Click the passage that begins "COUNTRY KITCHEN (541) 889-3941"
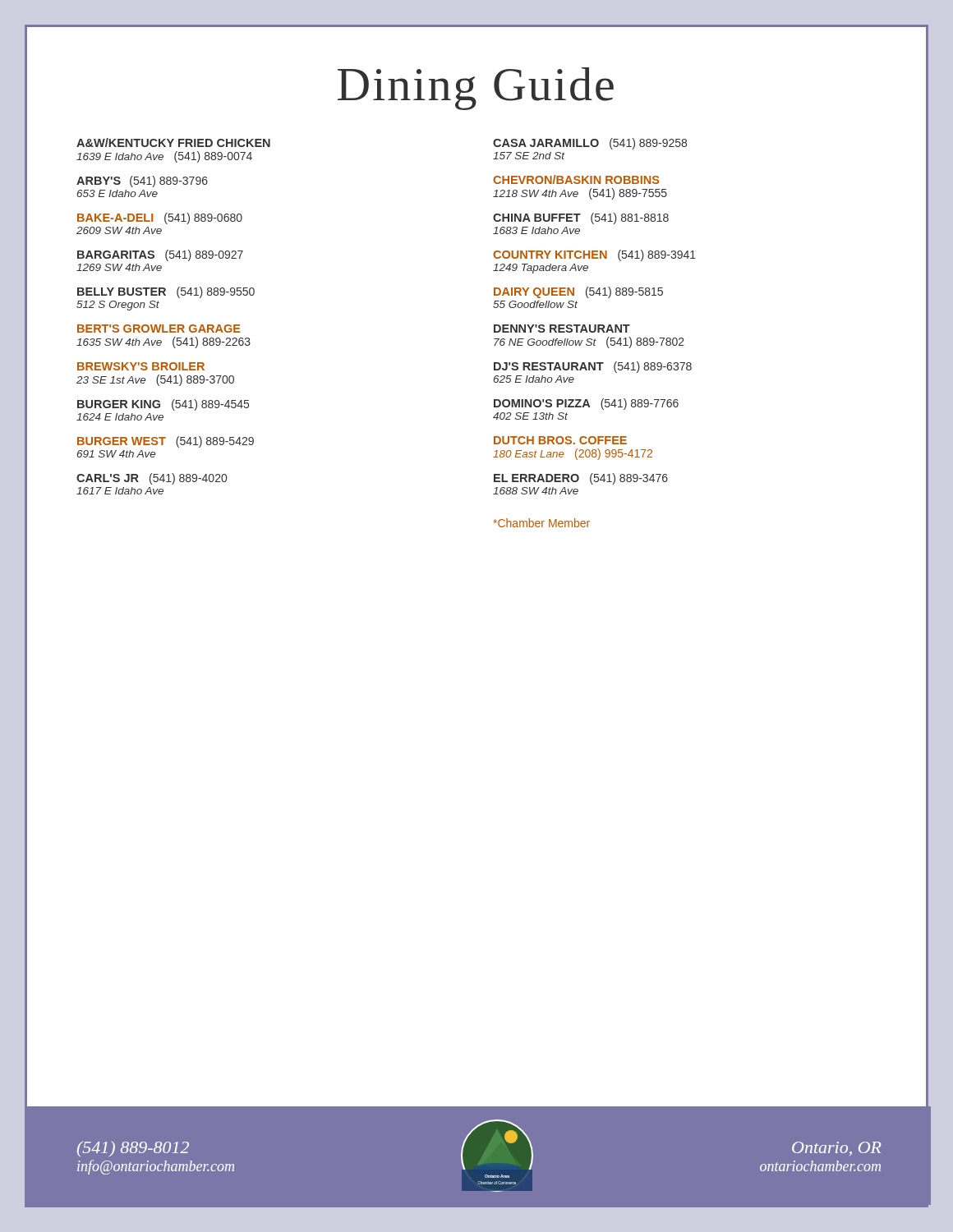The height and width of the screenshot is (1232, 953). (685, 261)
